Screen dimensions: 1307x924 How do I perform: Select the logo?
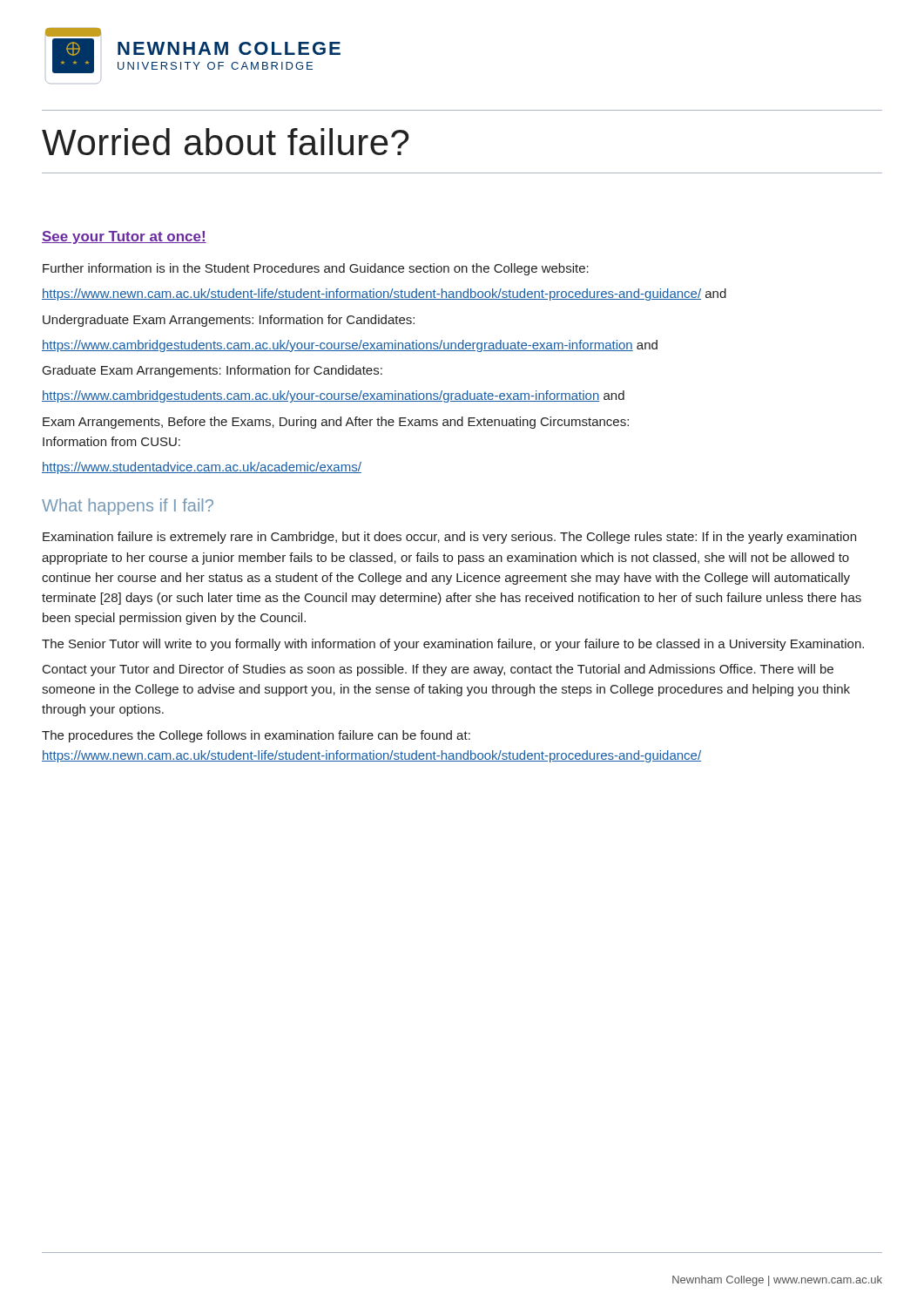[x=192, y=56]
